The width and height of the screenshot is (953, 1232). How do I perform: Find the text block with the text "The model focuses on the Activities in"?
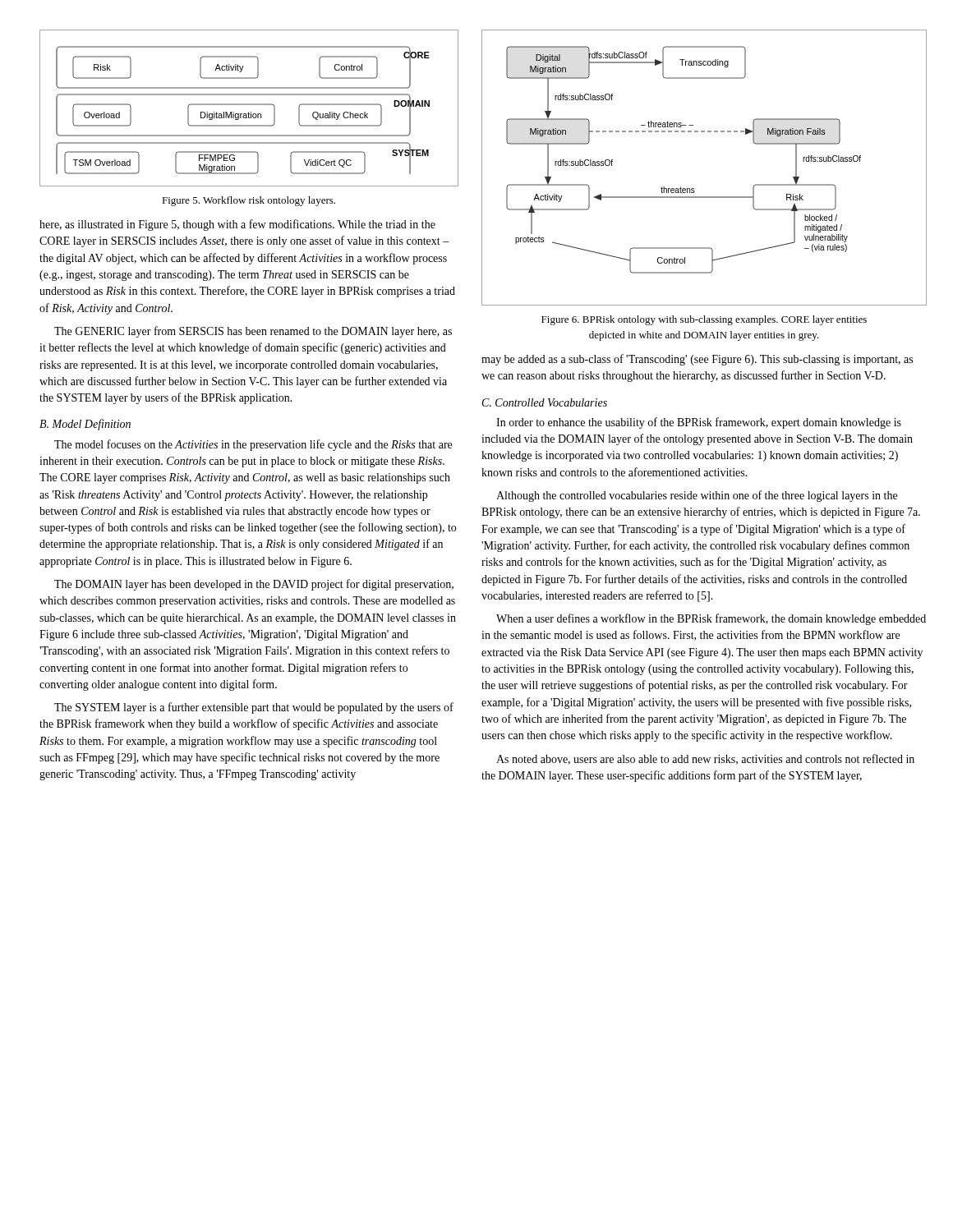[249, 503]
